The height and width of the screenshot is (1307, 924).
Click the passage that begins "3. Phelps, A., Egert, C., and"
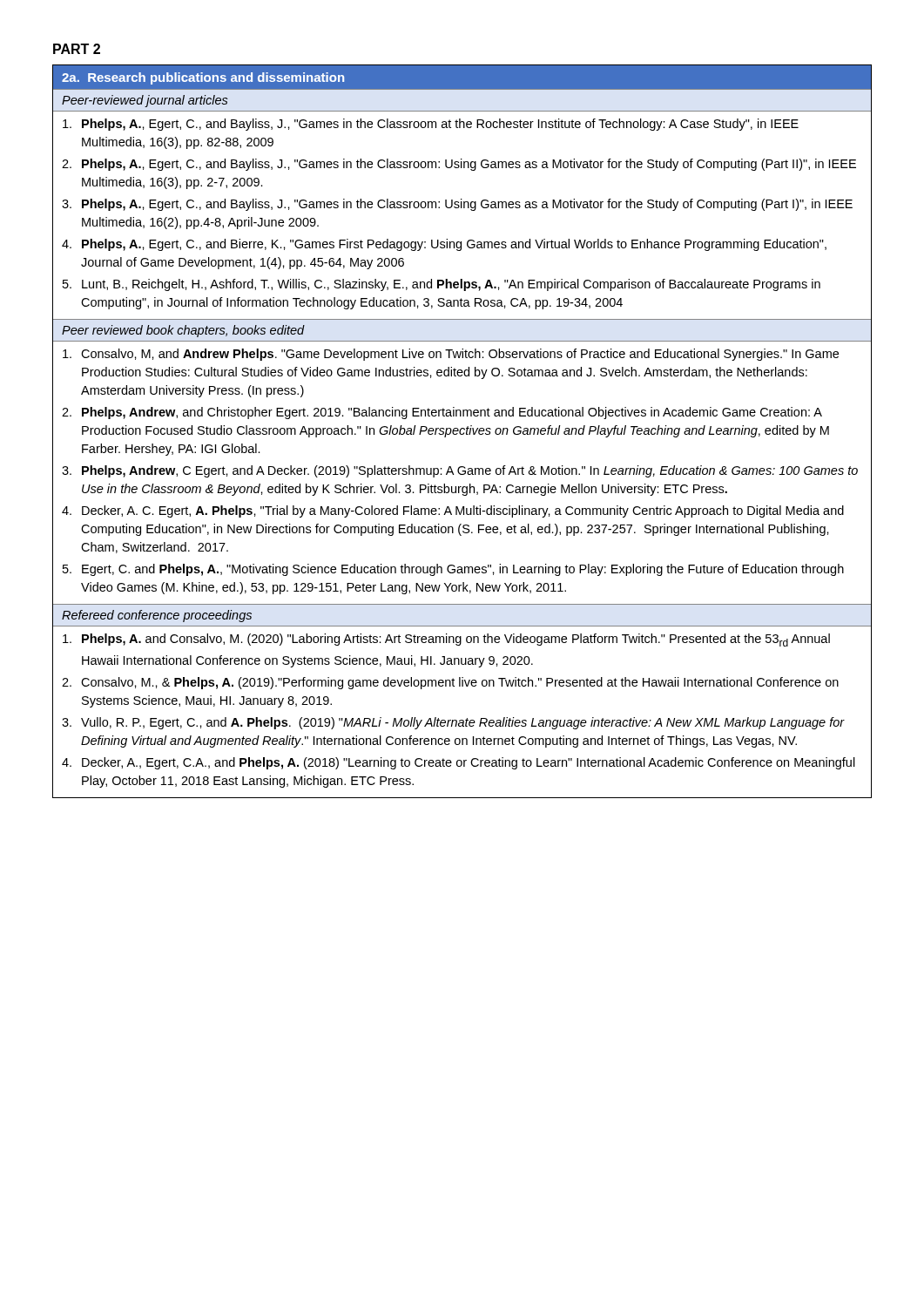click(462, 214)
